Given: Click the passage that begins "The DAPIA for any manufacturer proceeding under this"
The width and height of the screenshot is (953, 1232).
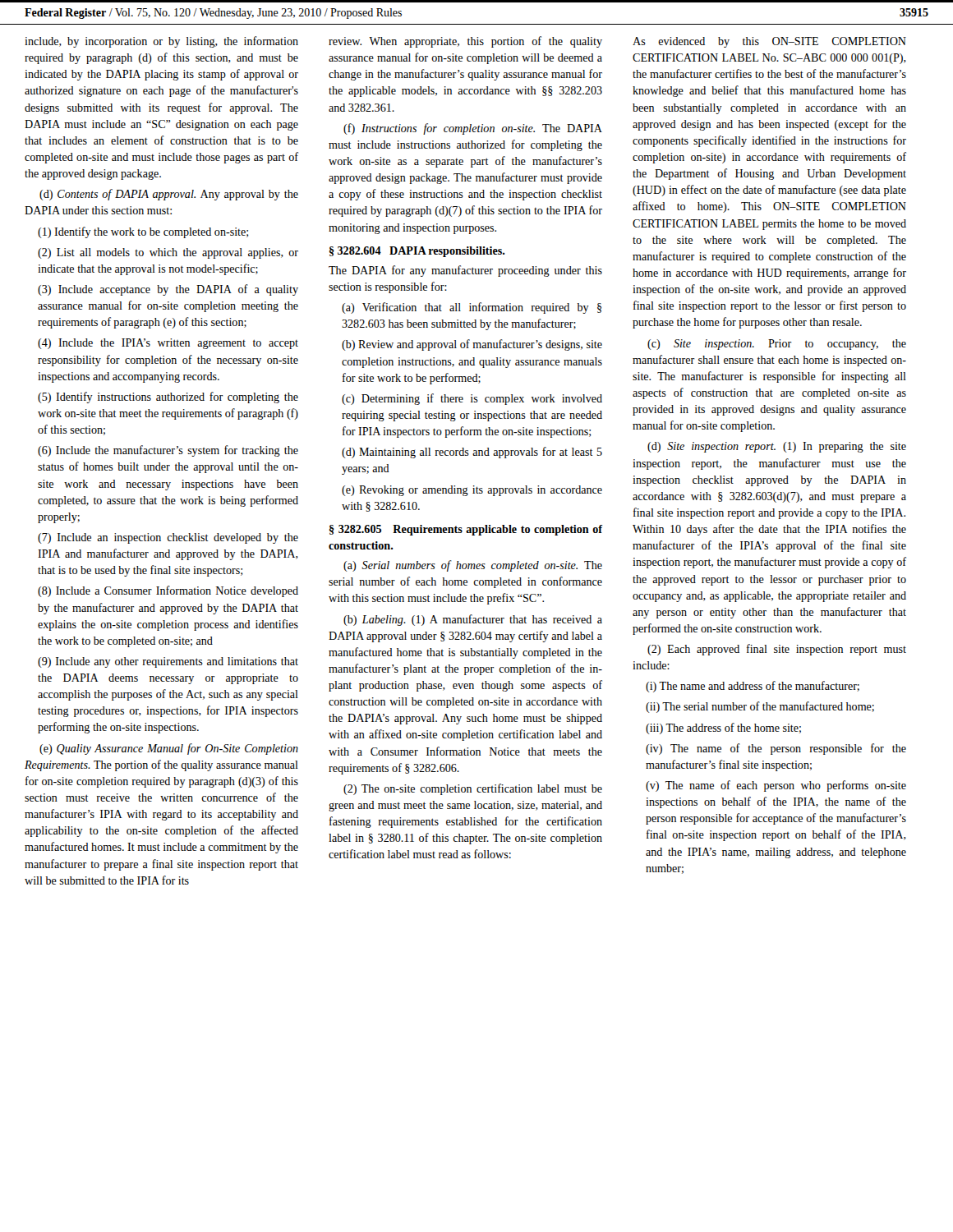Looking at the screenshot, I should 465,278.
